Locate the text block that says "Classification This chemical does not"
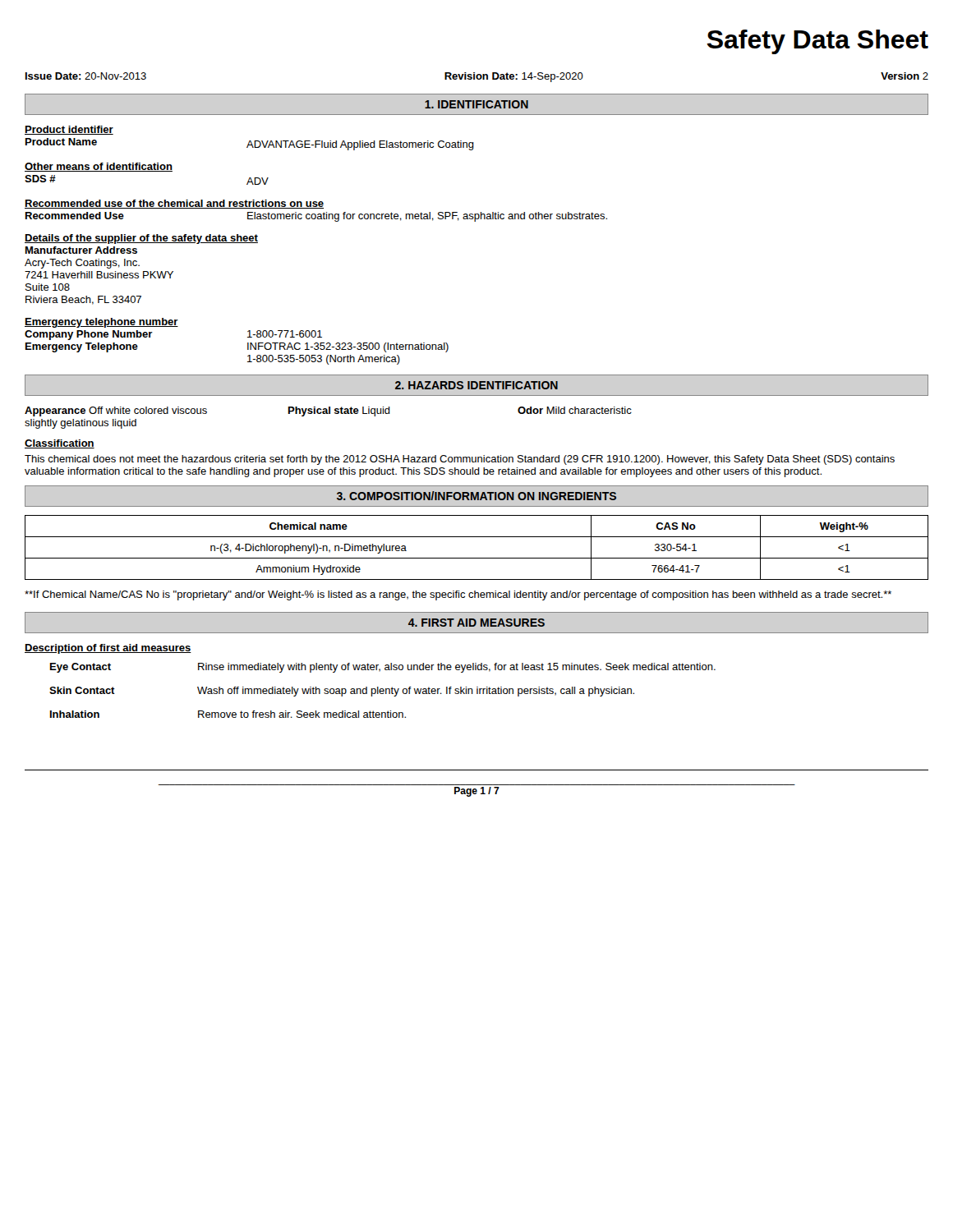Viewport: 953px width, 1232px height. (x=476, y=457)
